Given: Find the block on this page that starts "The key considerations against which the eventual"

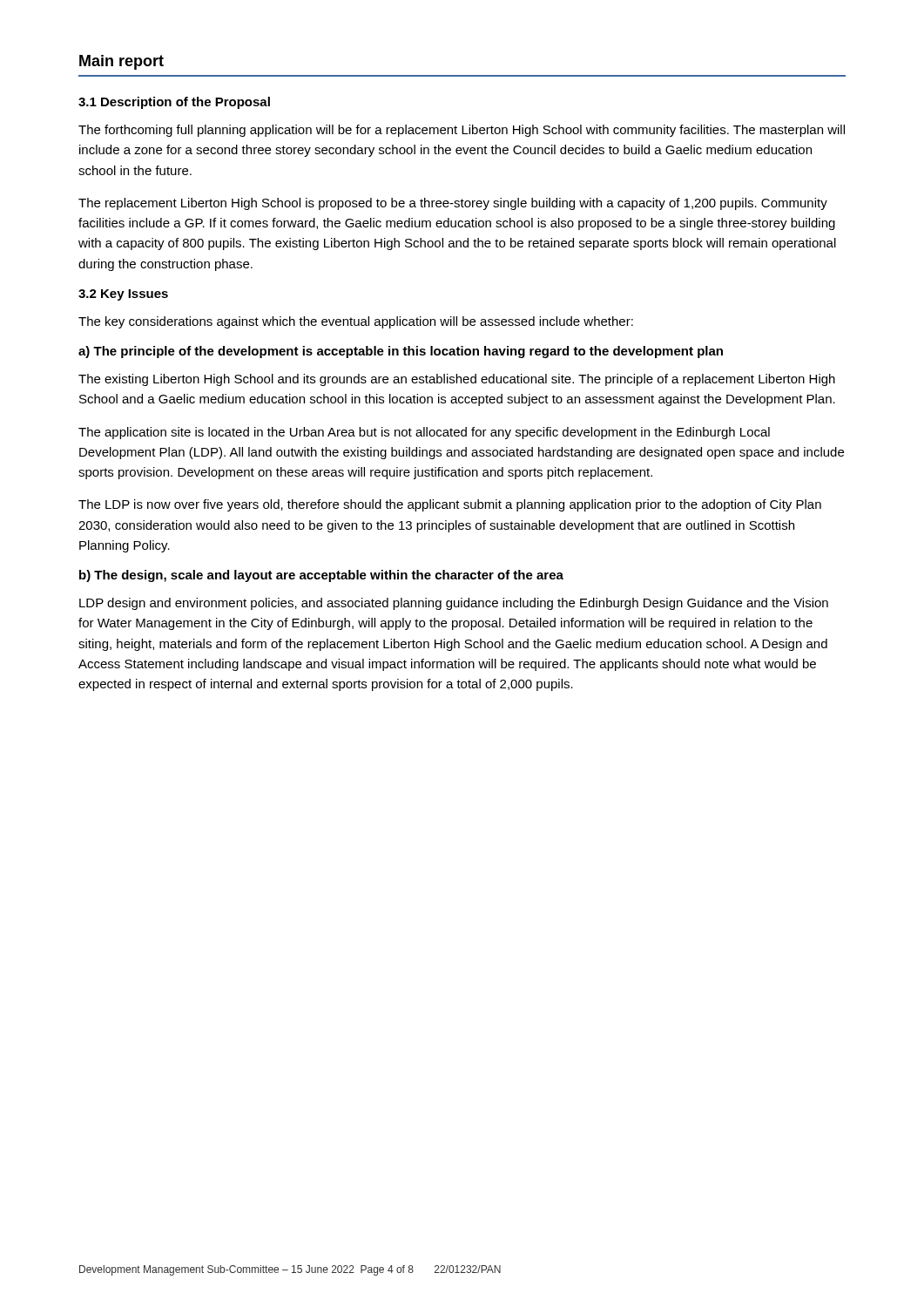Looking at the screenshot, I should (x=462, y=321).
